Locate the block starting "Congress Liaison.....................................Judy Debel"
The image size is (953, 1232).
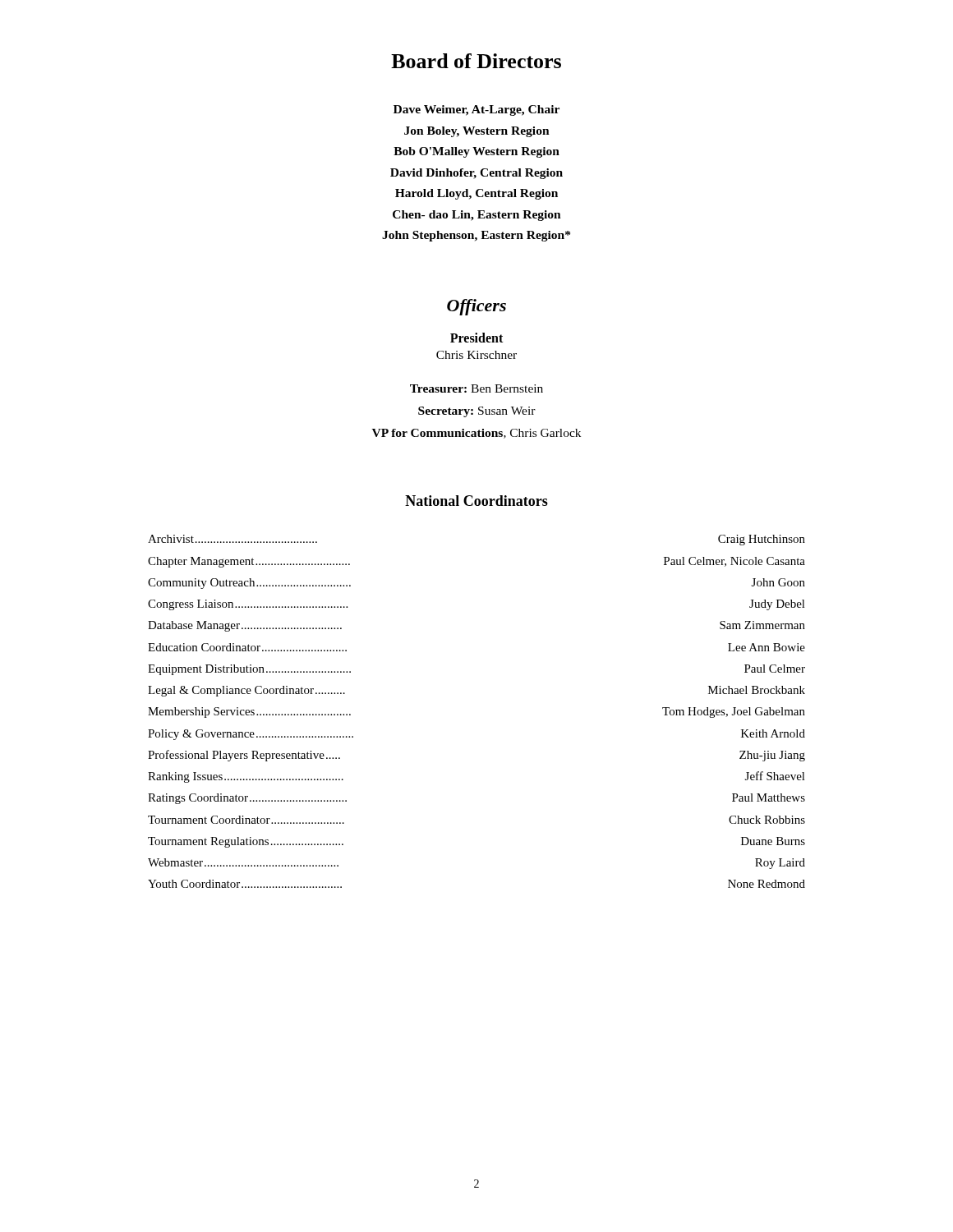pyautogui.click(x=189, y=604)
